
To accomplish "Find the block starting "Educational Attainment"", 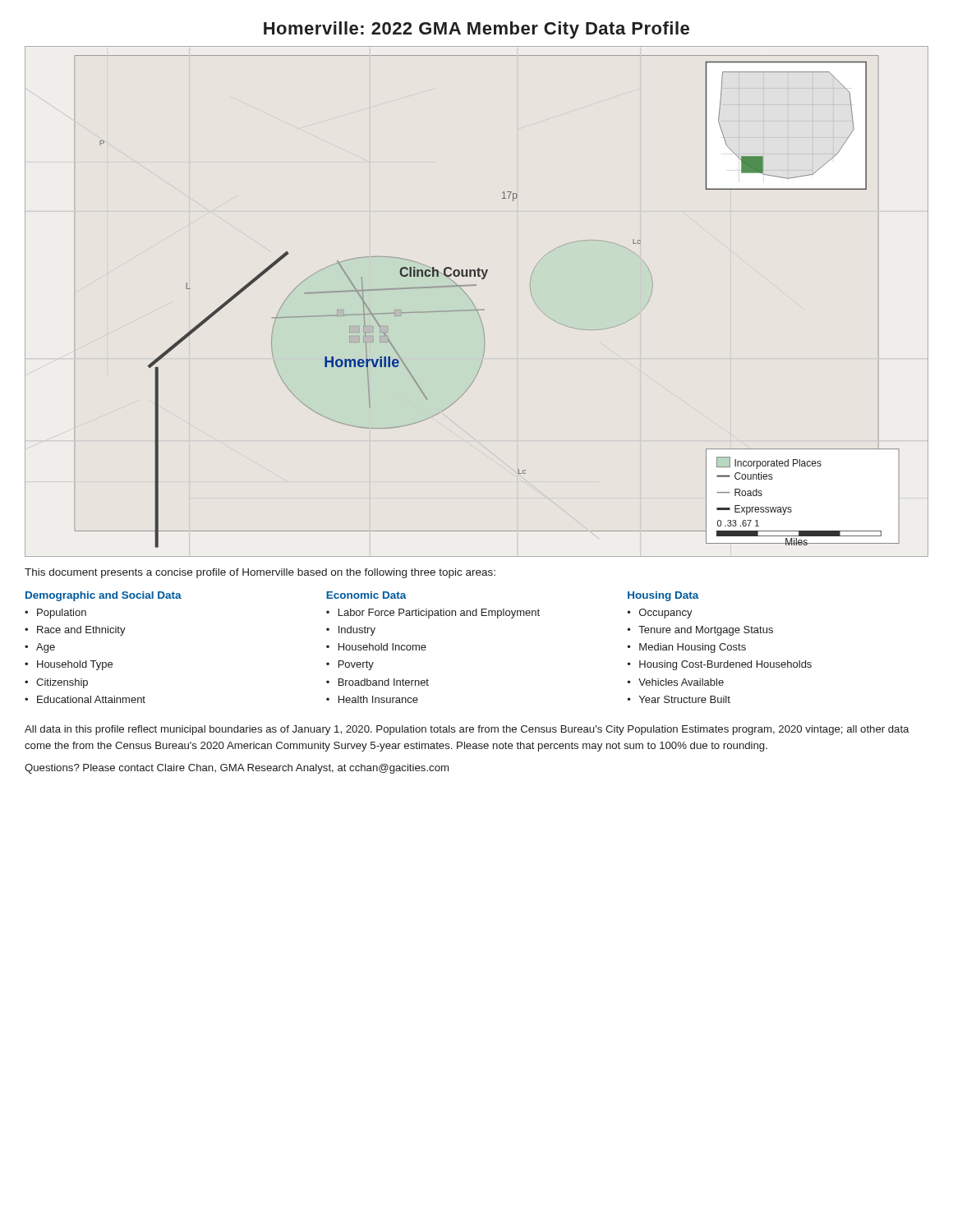I will pos(91,699).
